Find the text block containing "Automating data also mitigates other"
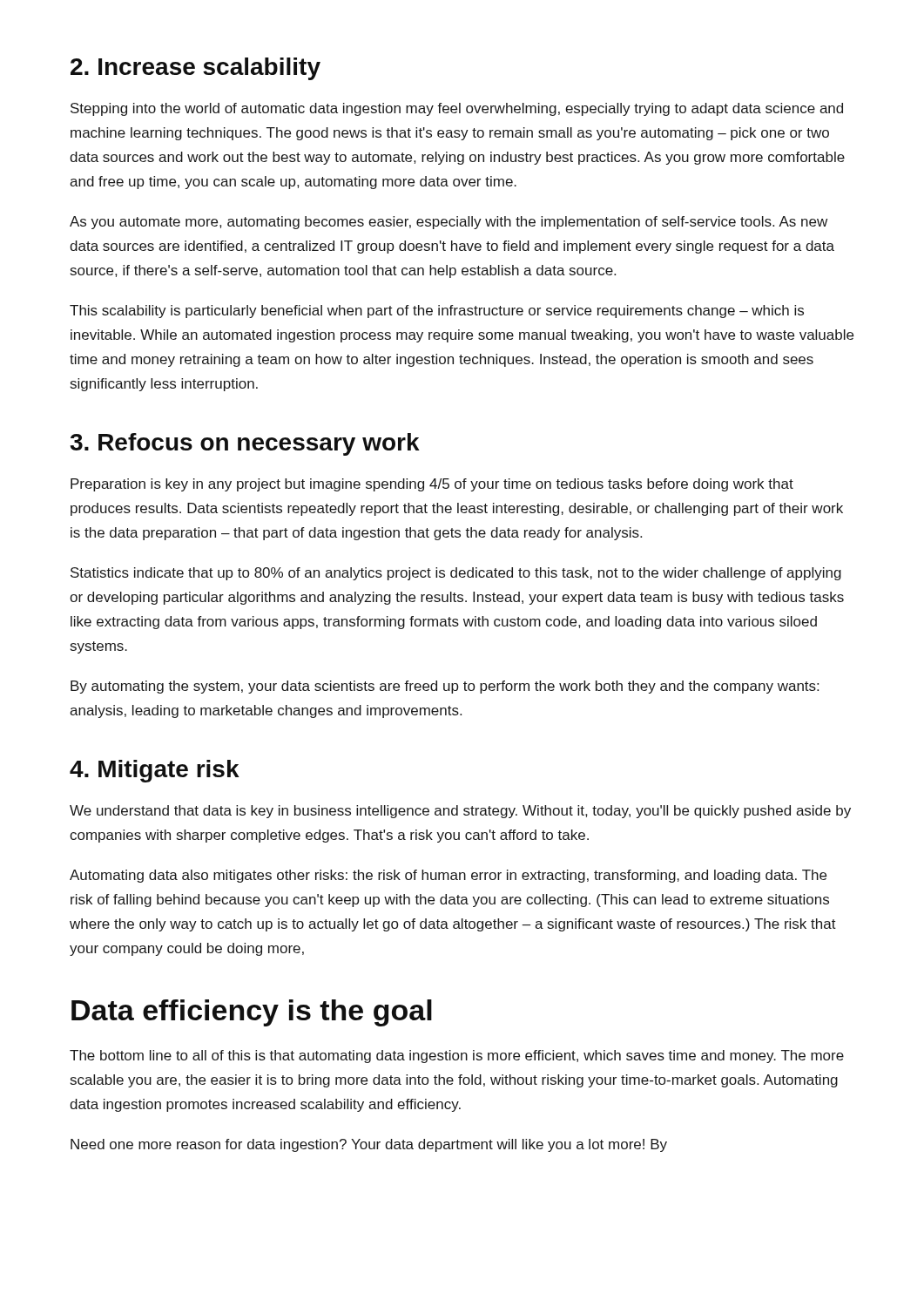This screenshot has height=1307, width=924. [x=462, y=912]
